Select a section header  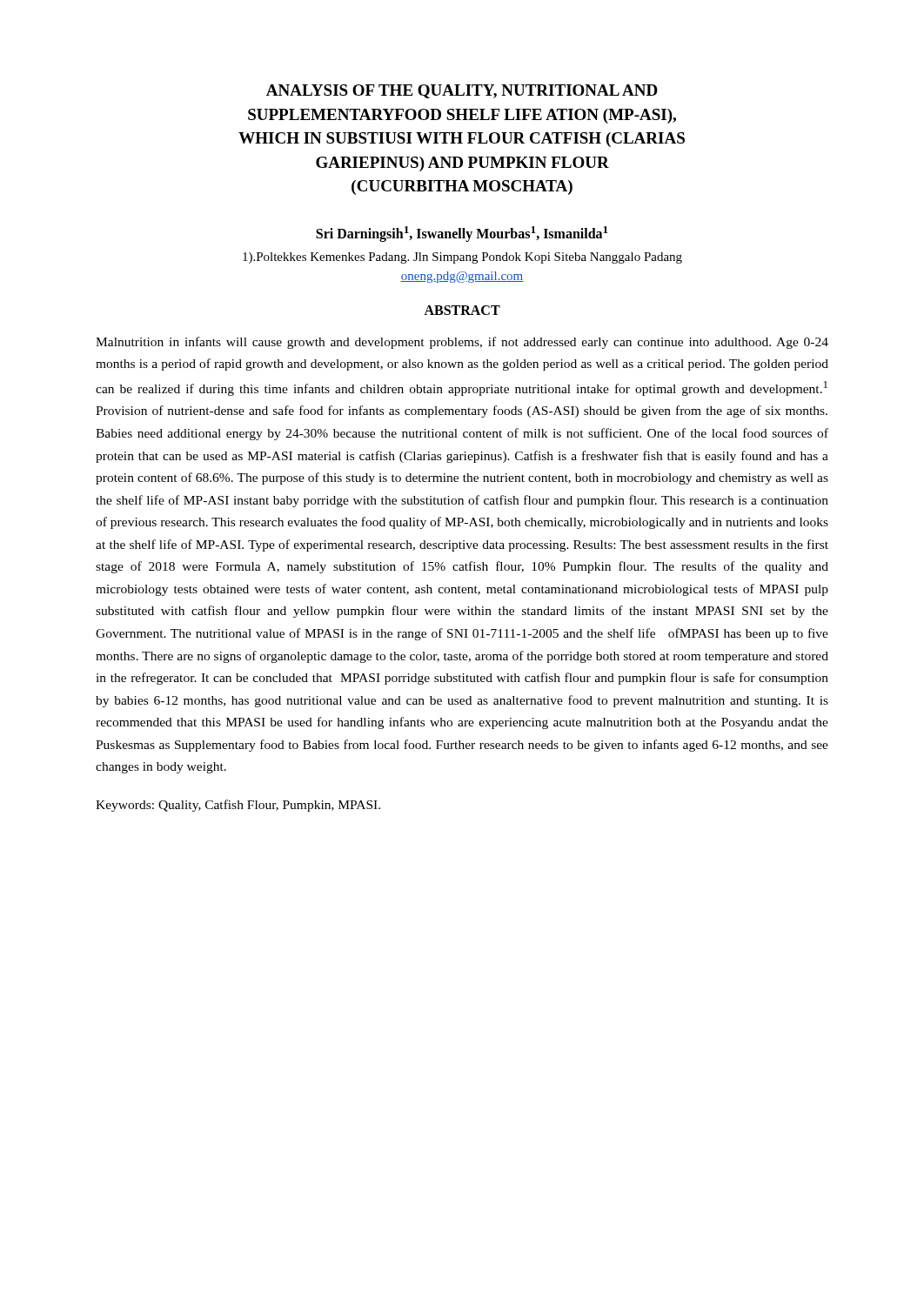coord(462,310)
